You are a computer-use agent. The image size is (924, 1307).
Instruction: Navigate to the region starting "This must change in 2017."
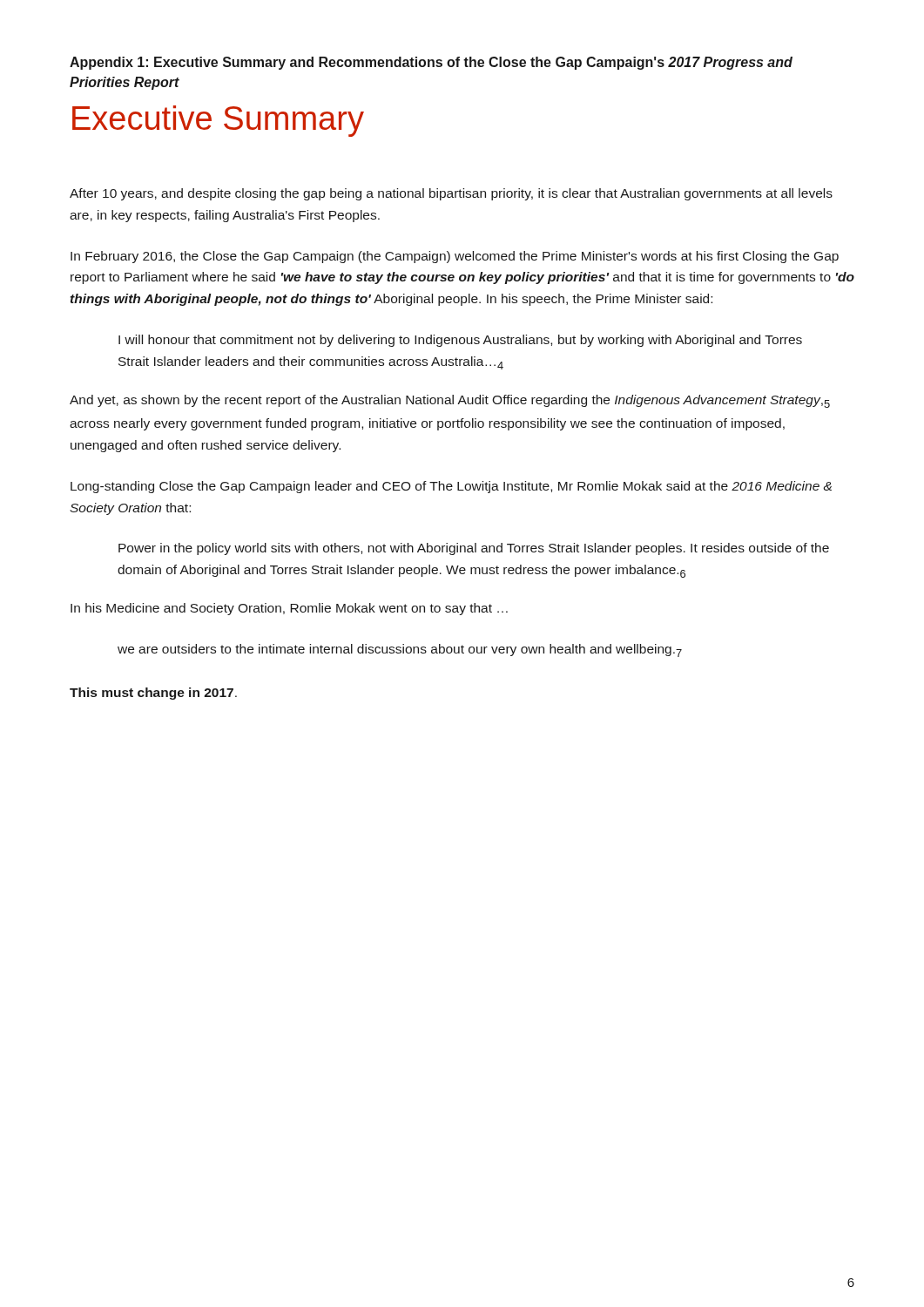click(154, 692)
